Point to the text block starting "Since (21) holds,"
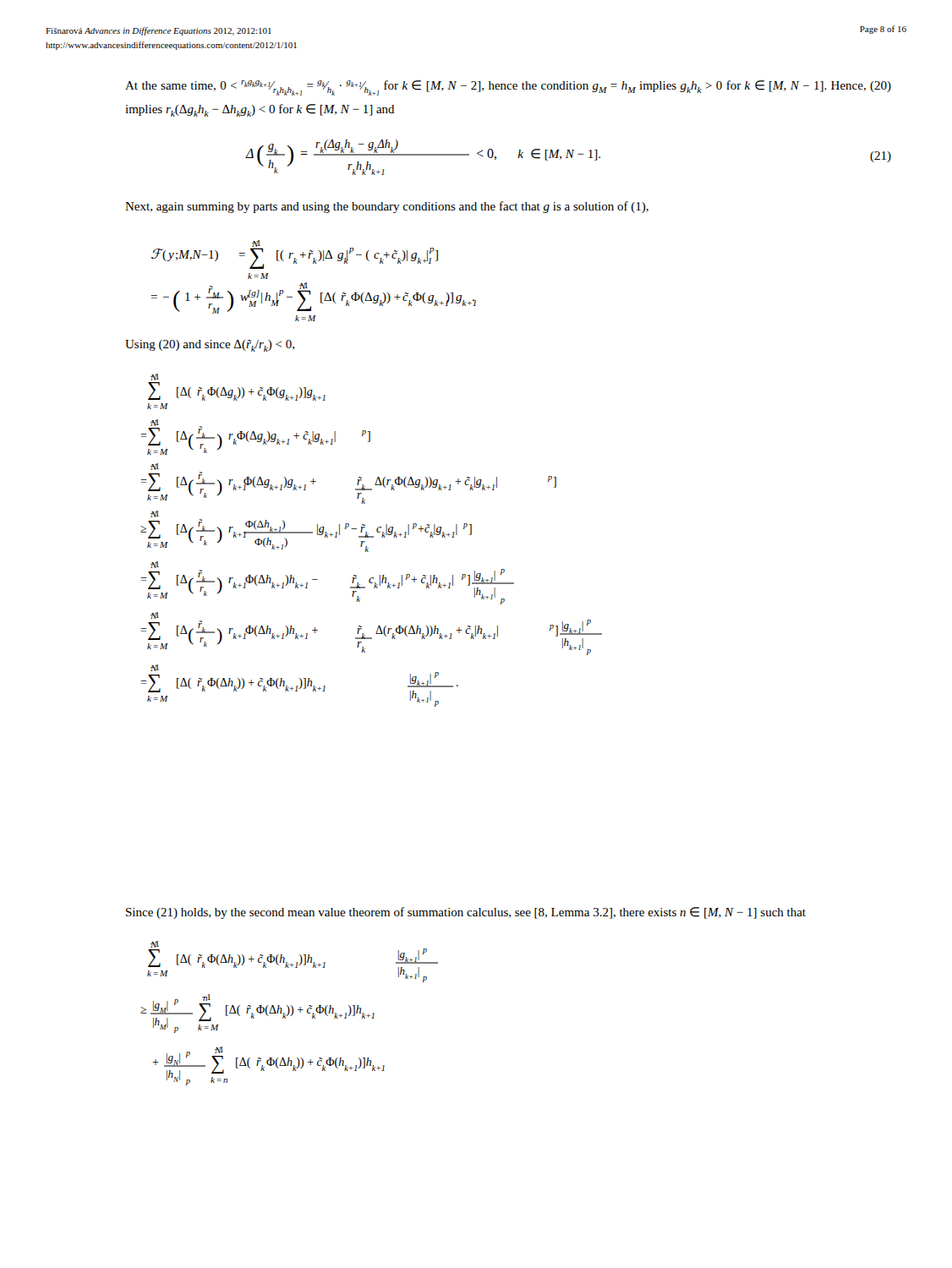 click(x=465, y=912)
